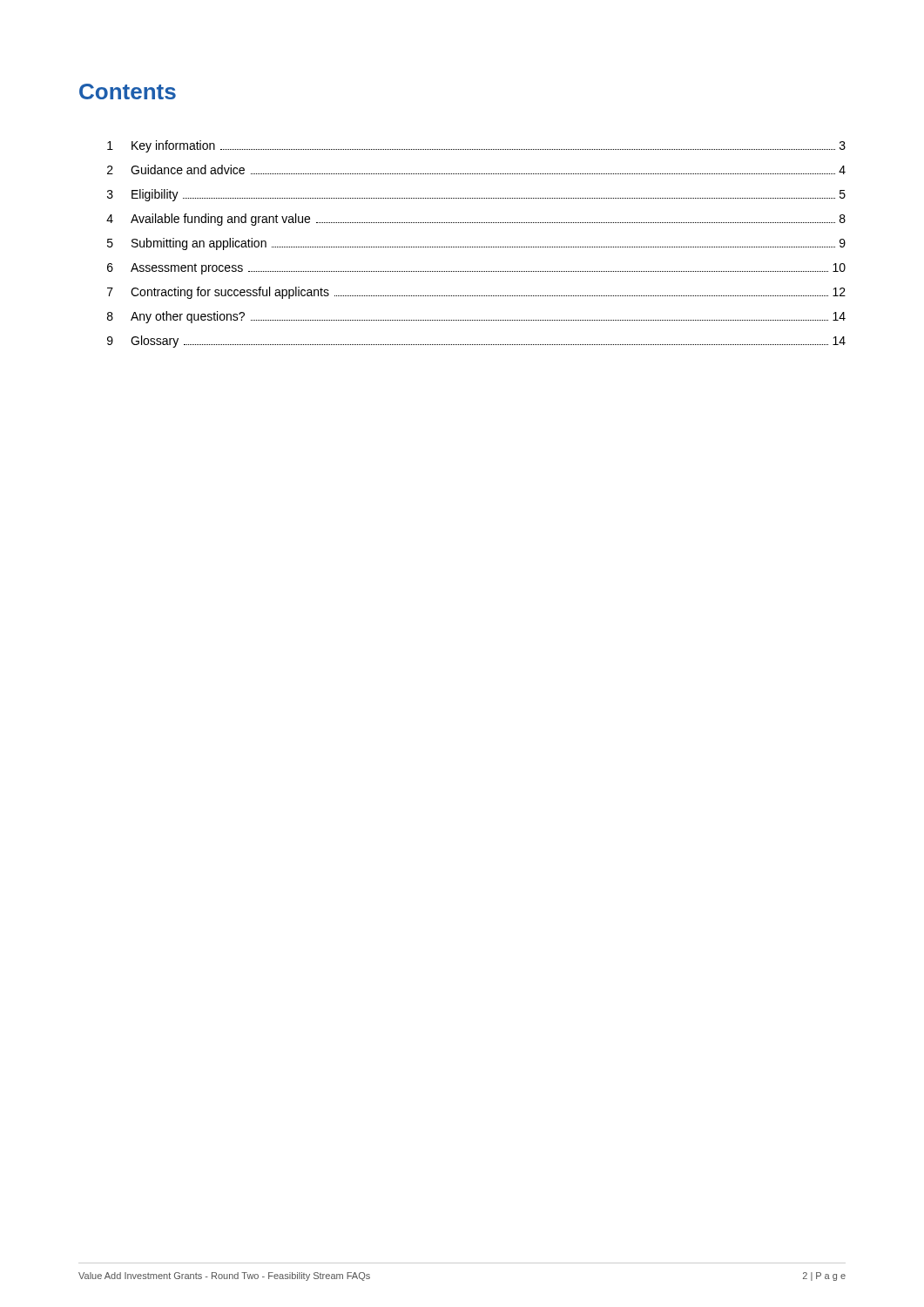Point to "3 Eligibility 5"
924x1307 pixels.
[x=462, y=194]
